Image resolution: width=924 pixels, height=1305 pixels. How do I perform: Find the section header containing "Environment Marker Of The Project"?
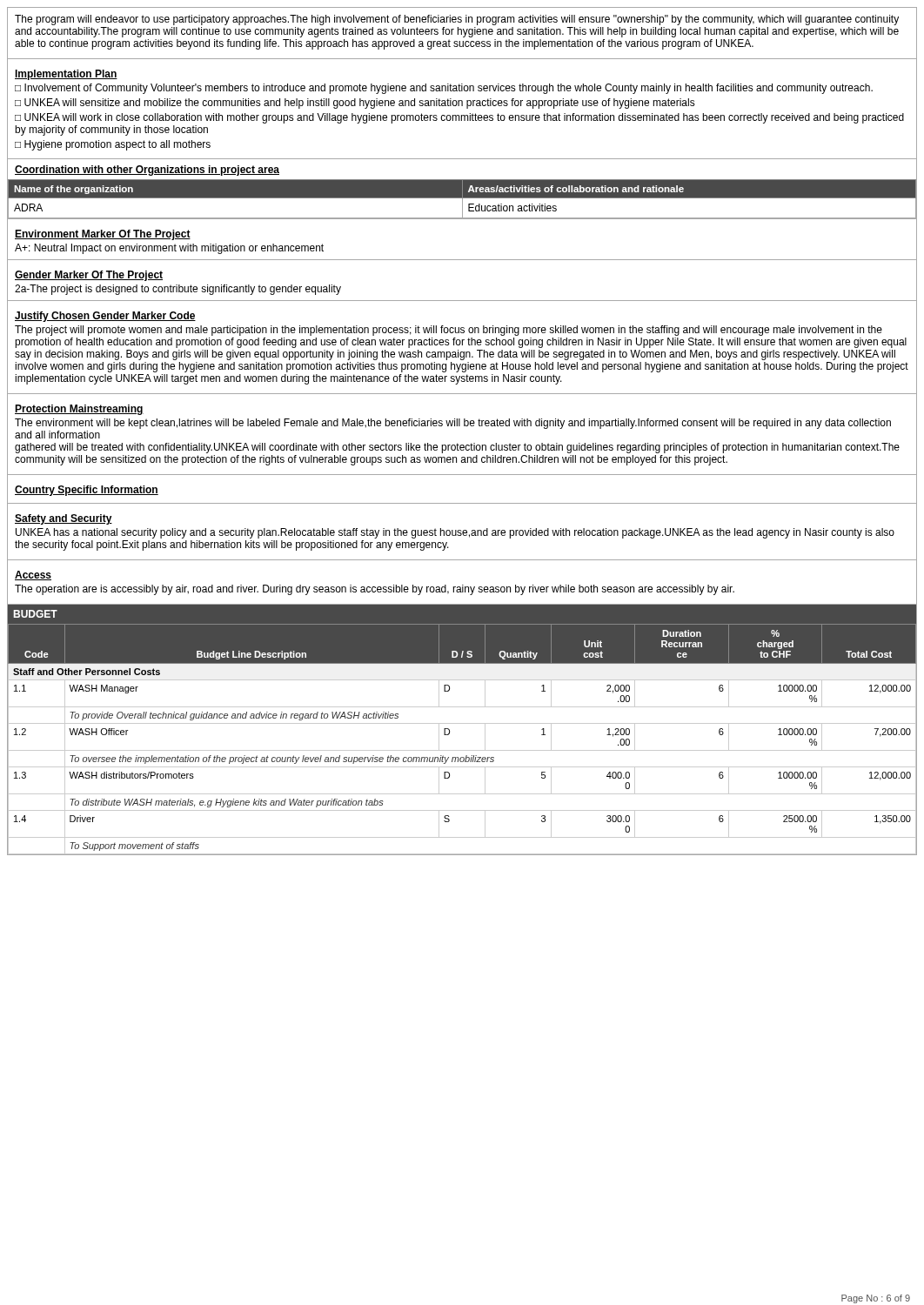click(x=102, y=234)
